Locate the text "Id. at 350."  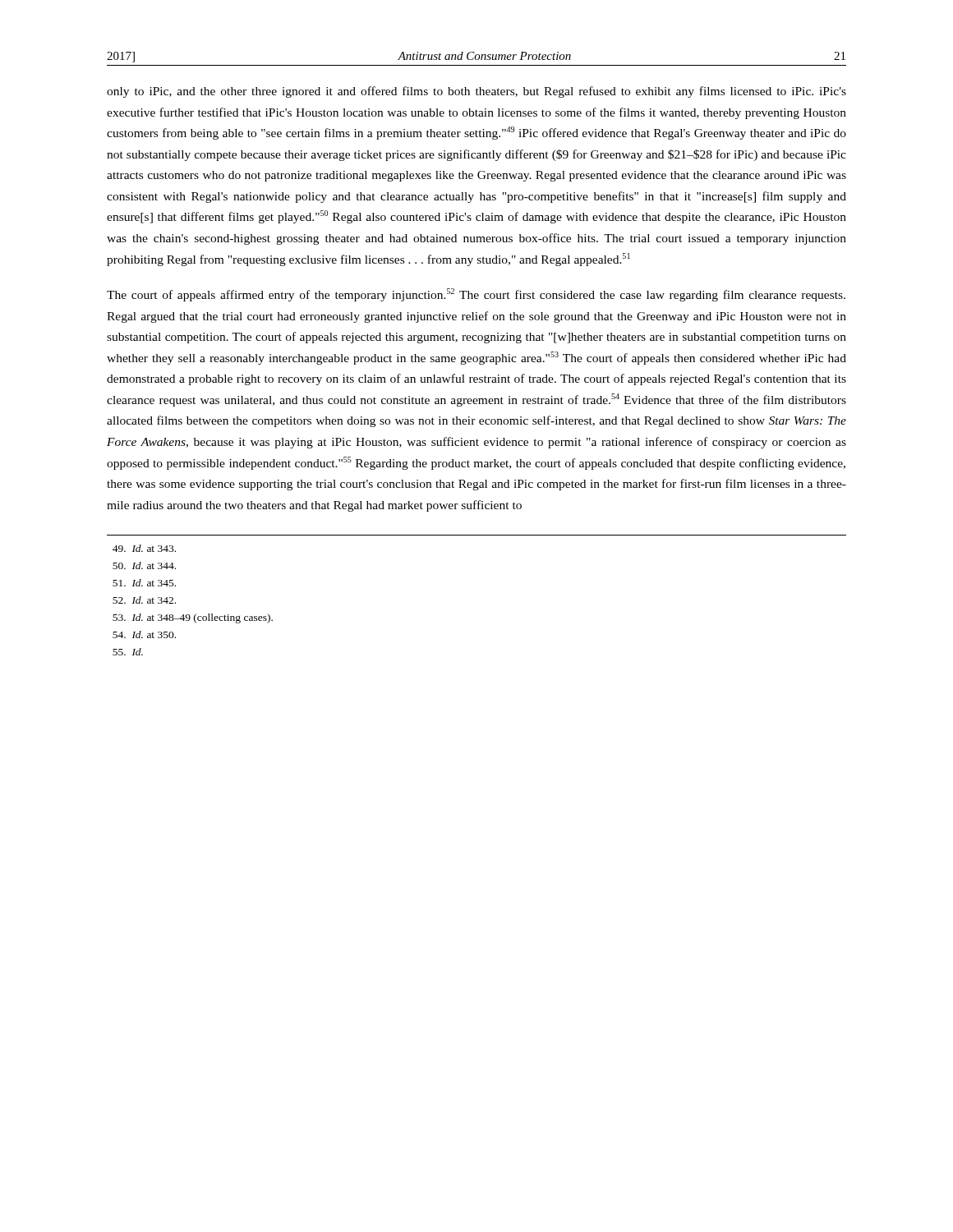(142, 634)
